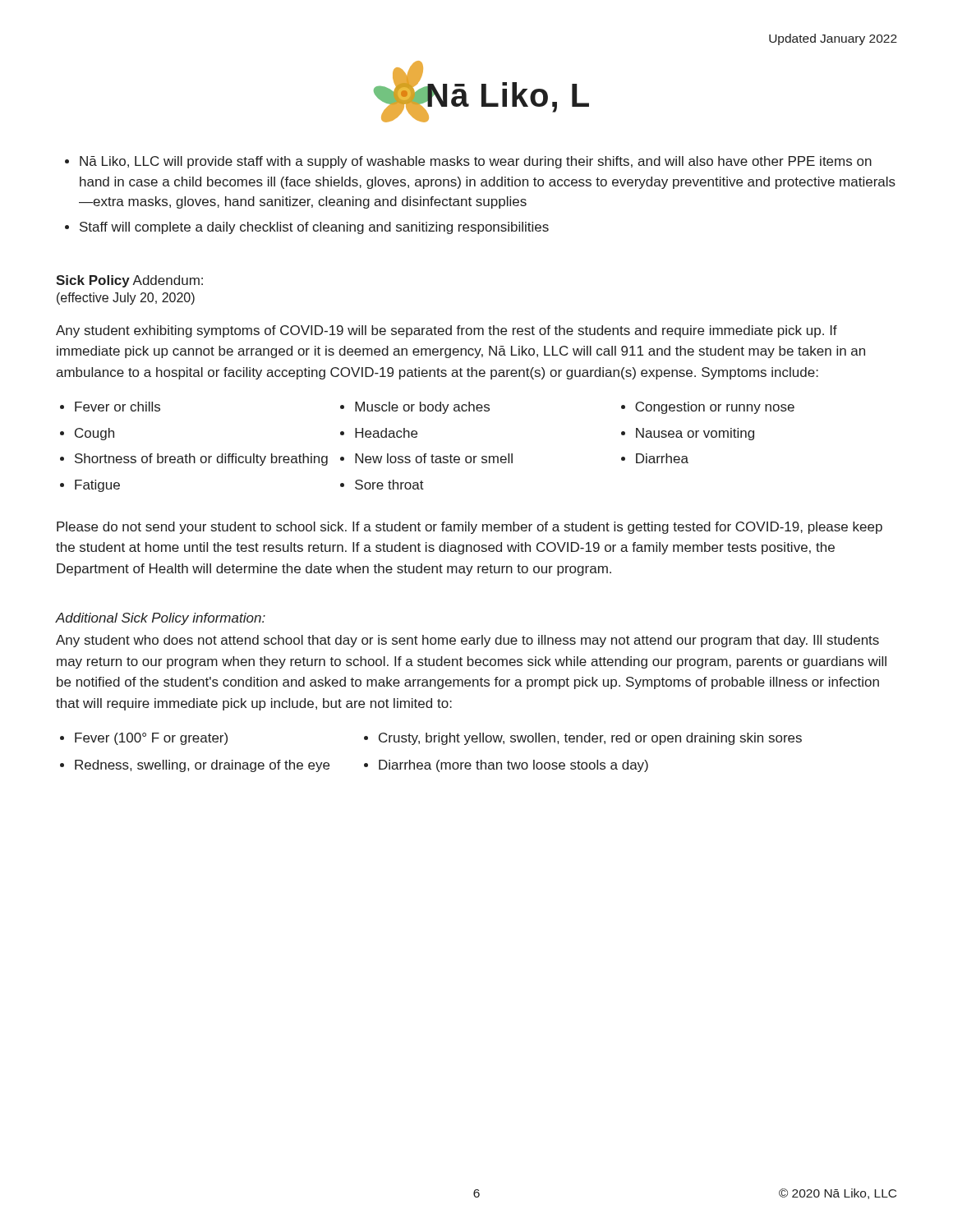Locate the region starting "Fever (100° F"
The height and width of the screenshot is (1232, 953).
(208, 739)
